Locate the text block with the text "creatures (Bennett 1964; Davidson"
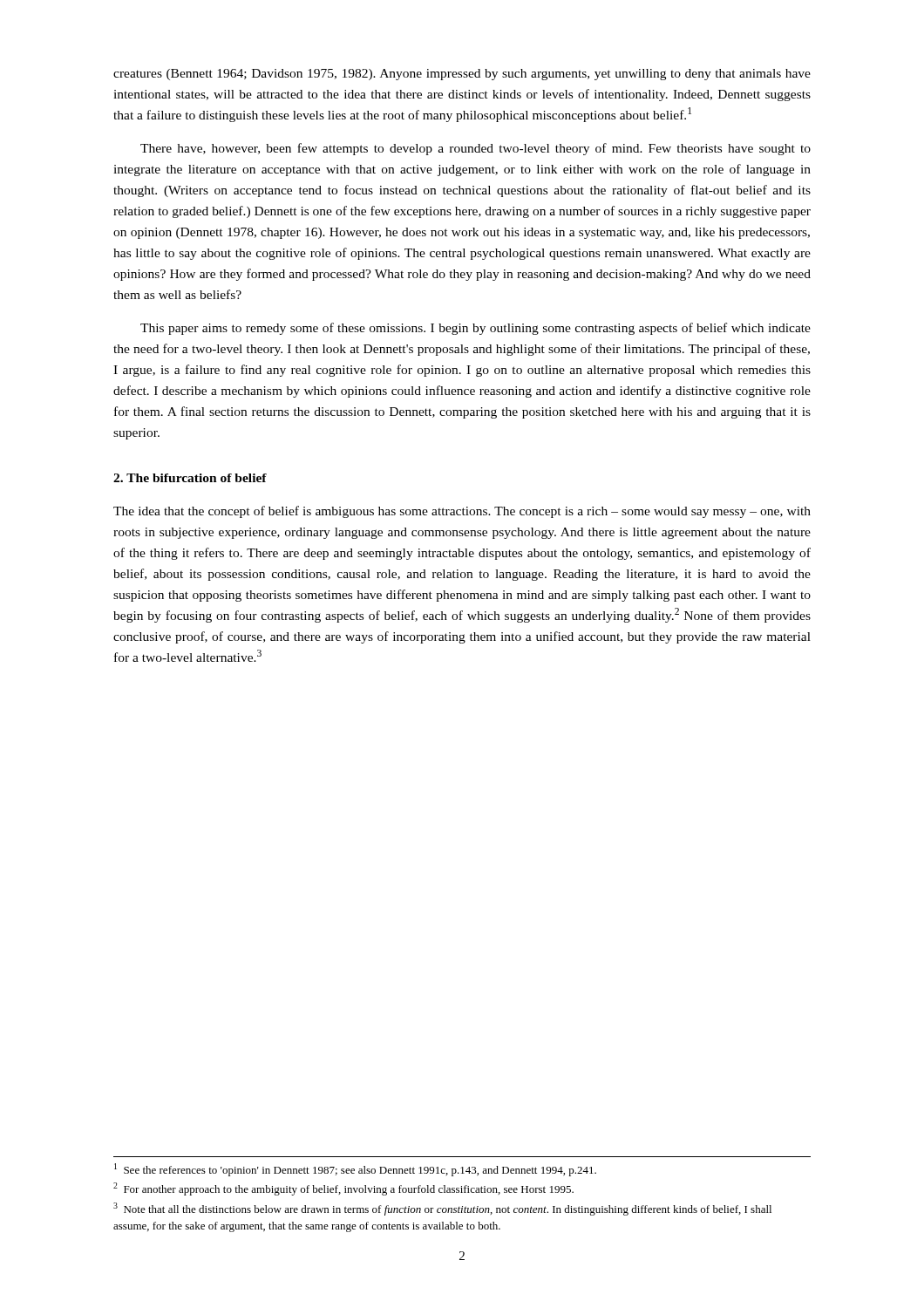 tap(462, 94)
